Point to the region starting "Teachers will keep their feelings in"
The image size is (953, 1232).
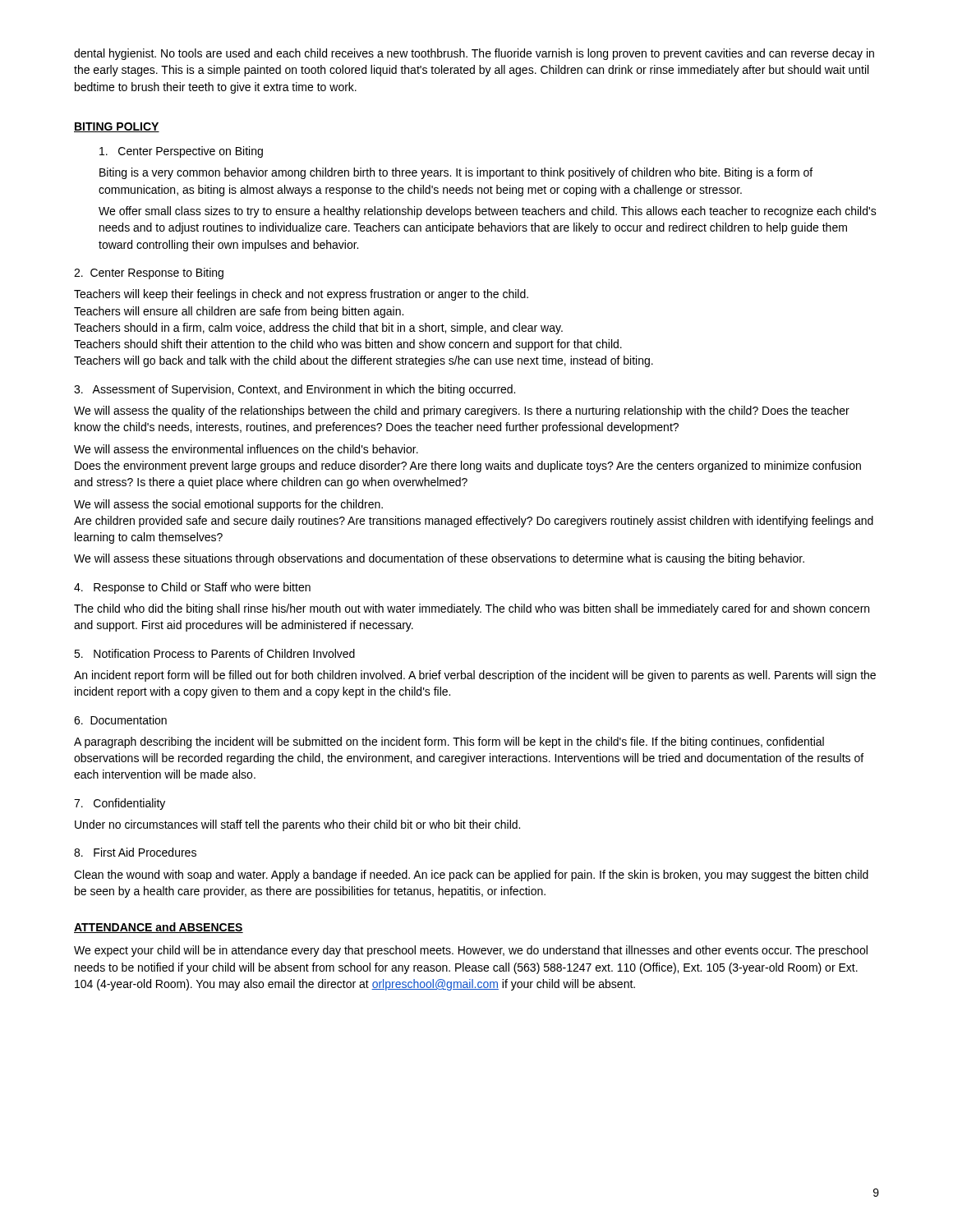(x=476, y=328)
